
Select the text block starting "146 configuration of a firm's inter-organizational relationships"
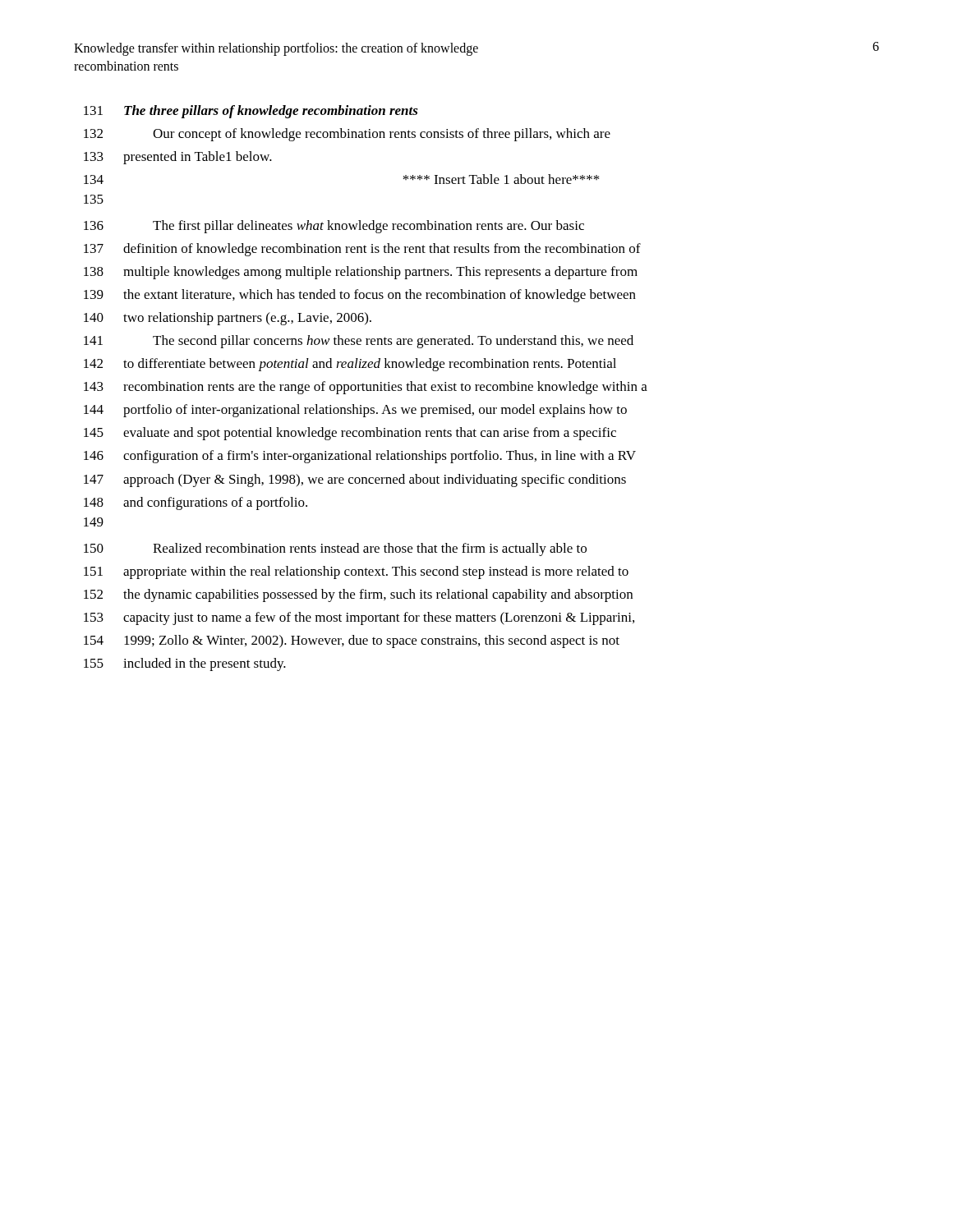pyautogui.click(x=476, y=456)
